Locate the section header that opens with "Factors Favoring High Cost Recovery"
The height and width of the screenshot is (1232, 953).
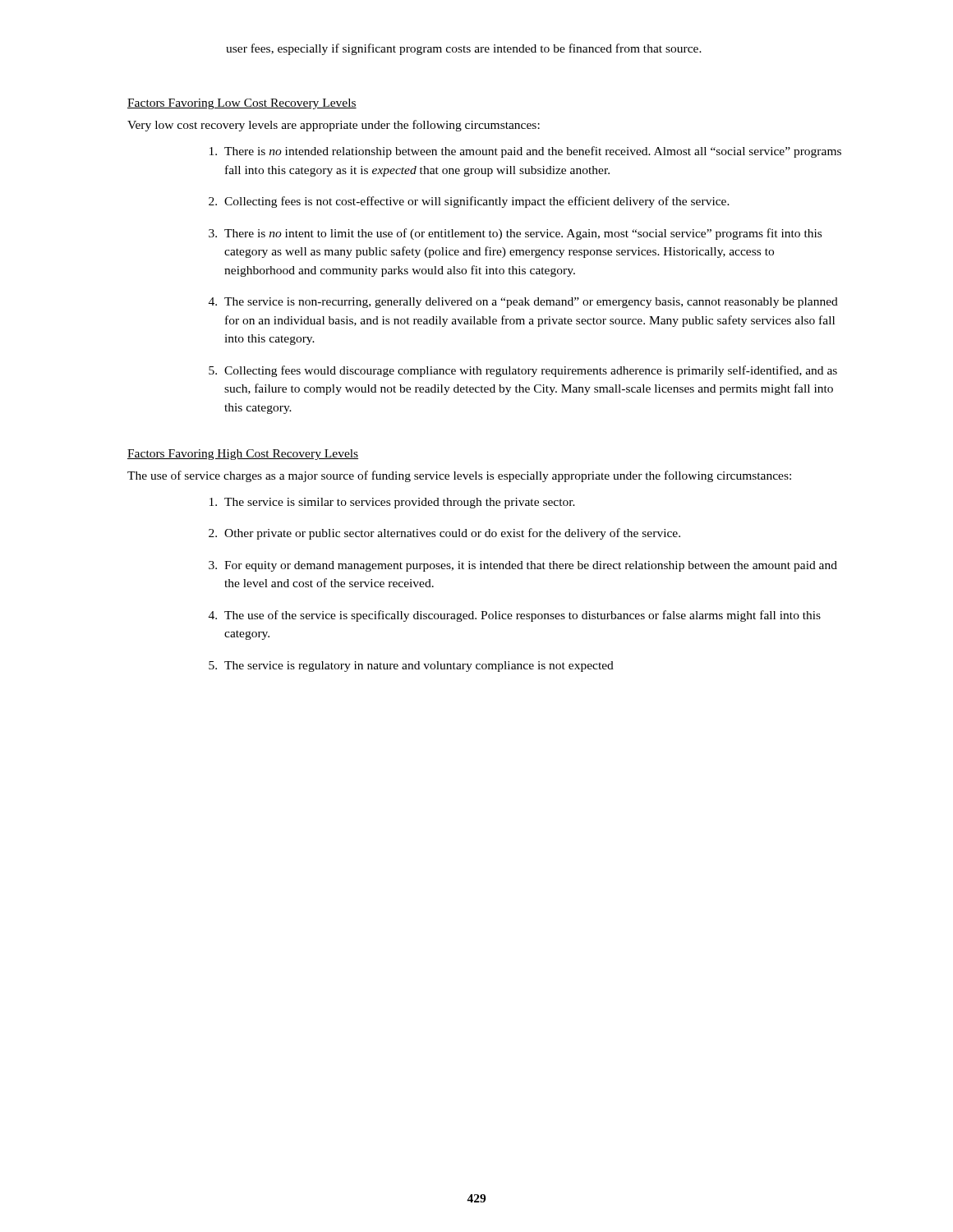point(243,453)
